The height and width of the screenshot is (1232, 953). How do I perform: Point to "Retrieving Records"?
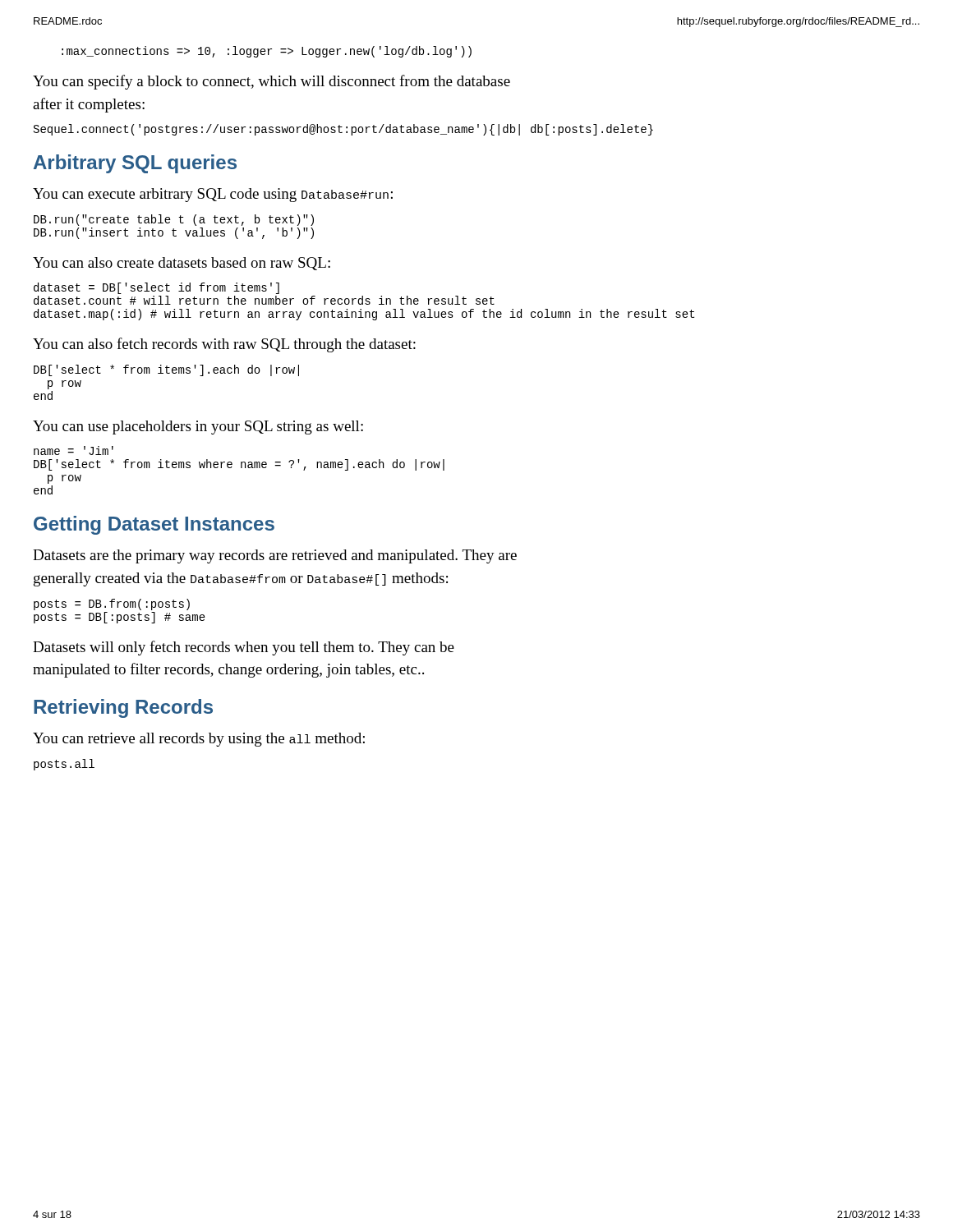[x=123, y=707]
